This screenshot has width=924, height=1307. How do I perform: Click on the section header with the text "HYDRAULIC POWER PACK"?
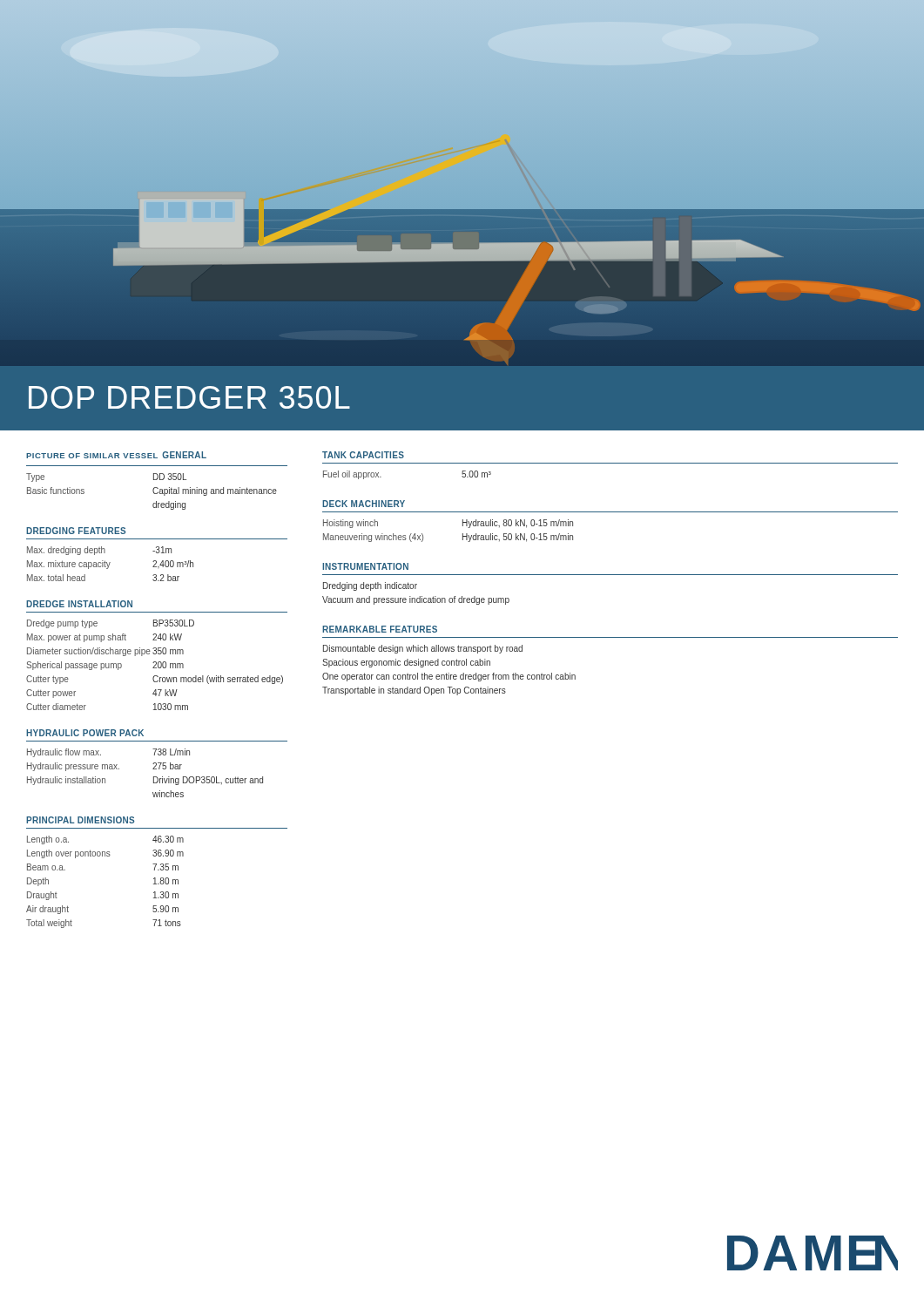point(85,733)
